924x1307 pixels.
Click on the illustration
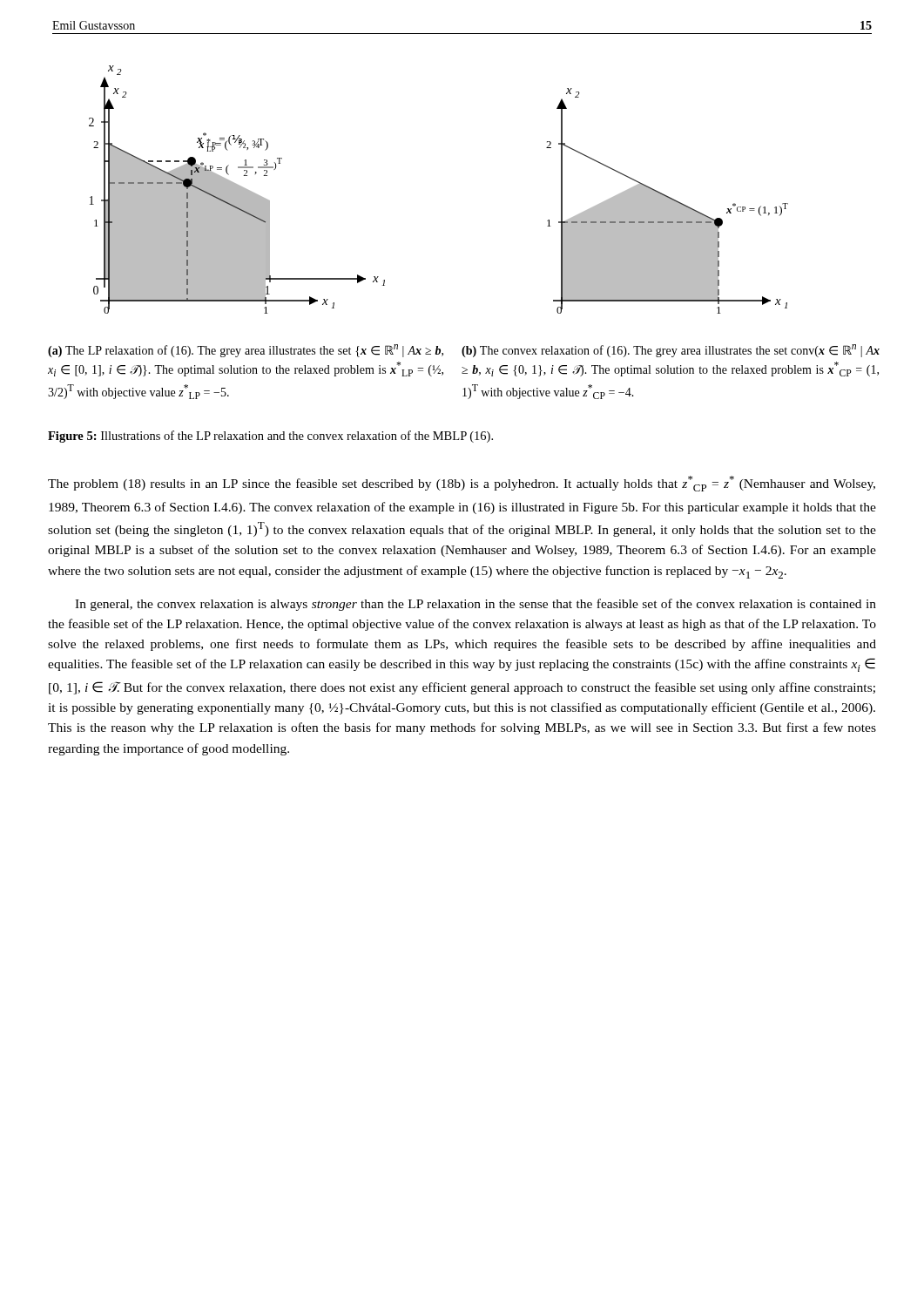244,190
